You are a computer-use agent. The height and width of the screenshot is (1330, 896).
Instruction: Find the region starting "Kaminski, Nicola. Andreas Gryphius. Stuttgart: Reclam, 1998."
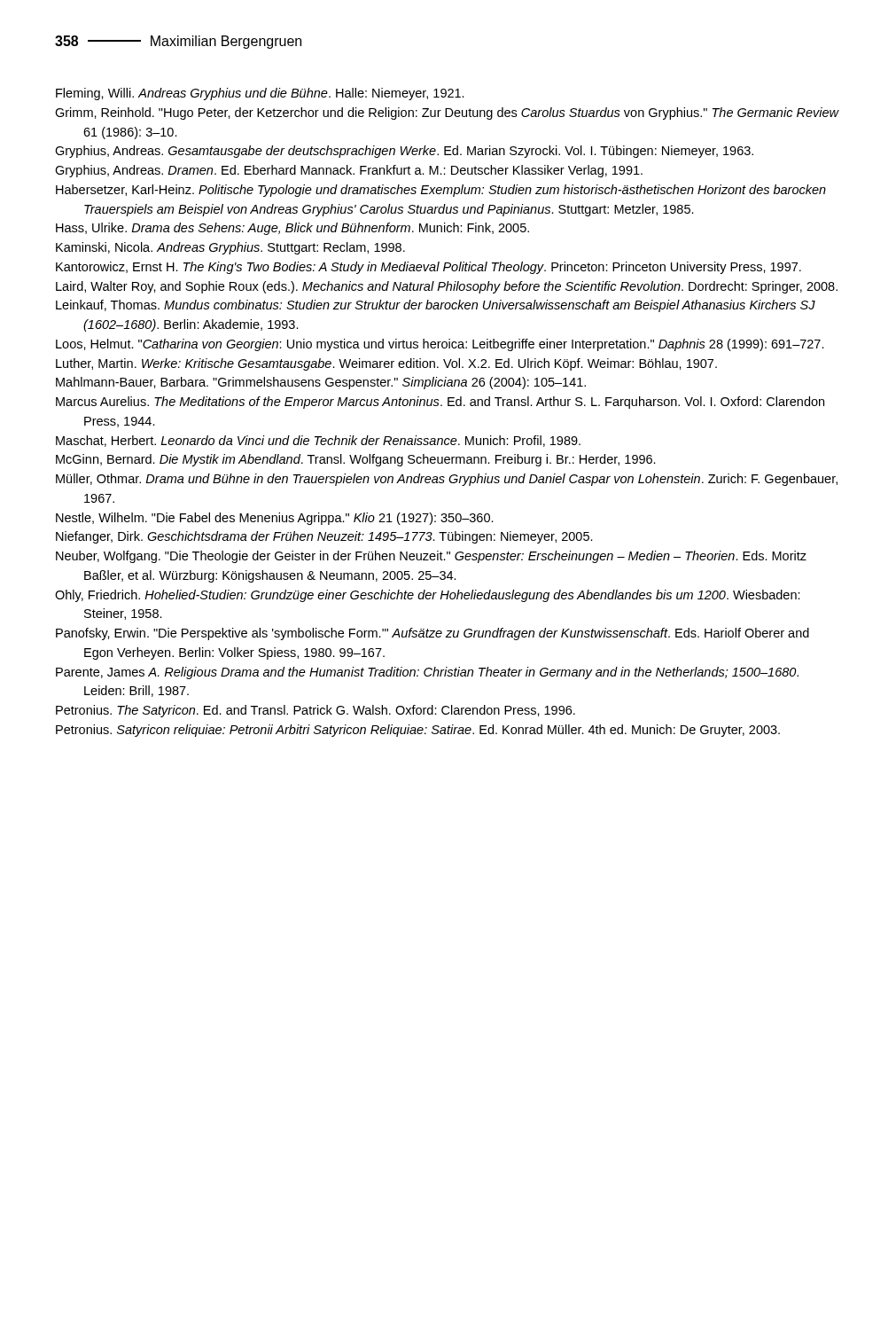pyautogui.click(x=230, y=247)
